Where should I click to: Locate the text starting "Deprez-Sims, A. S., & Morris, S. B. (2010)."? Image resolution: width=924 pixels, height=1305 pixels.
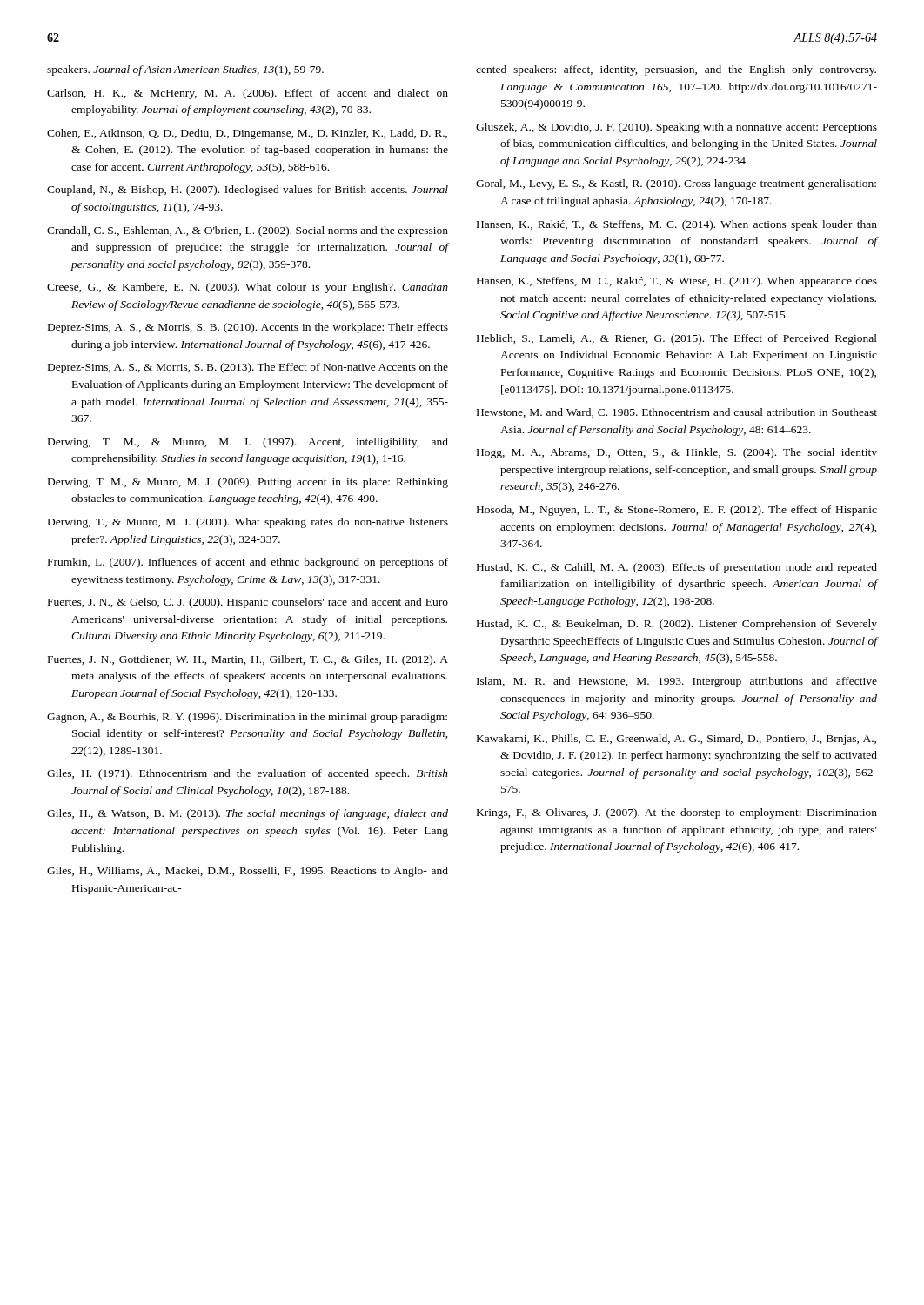pyautogui.click(x=247, y=335)
